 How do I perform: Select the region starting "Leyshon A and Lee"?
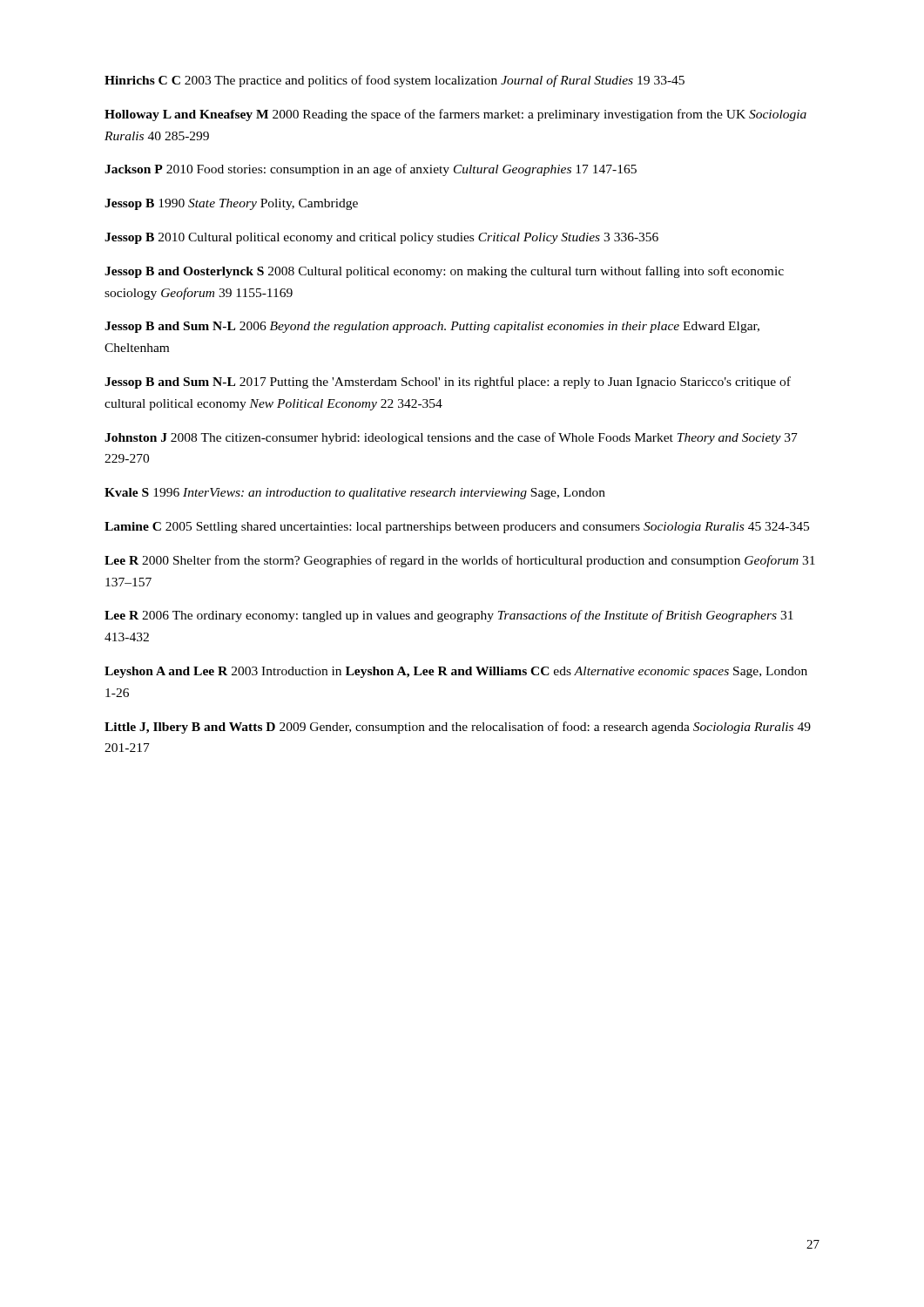point(462,682)
